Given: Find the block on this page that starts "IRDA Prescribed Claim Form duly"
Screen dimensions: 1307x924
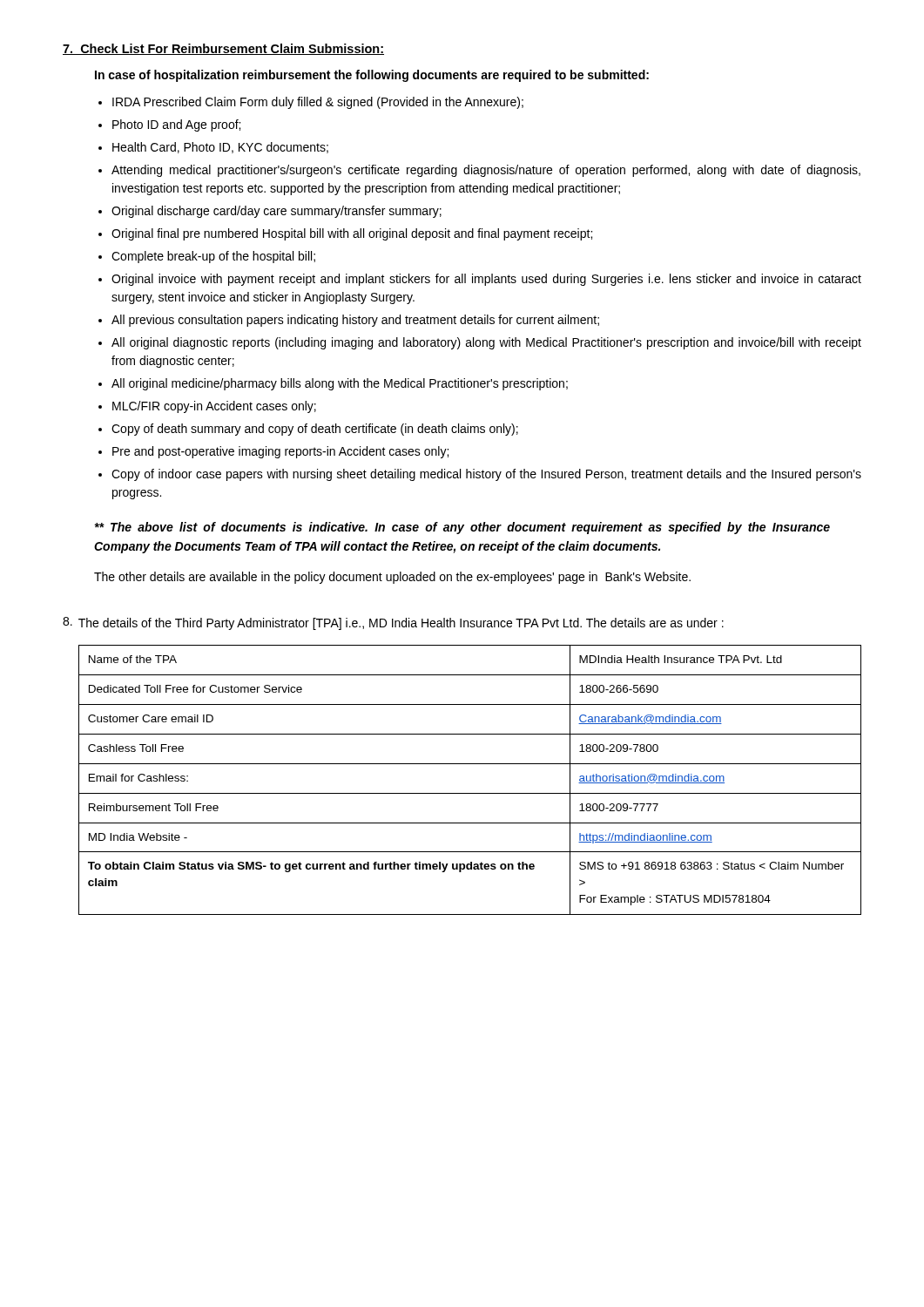Looking at the screenshot, I should 318,102.
